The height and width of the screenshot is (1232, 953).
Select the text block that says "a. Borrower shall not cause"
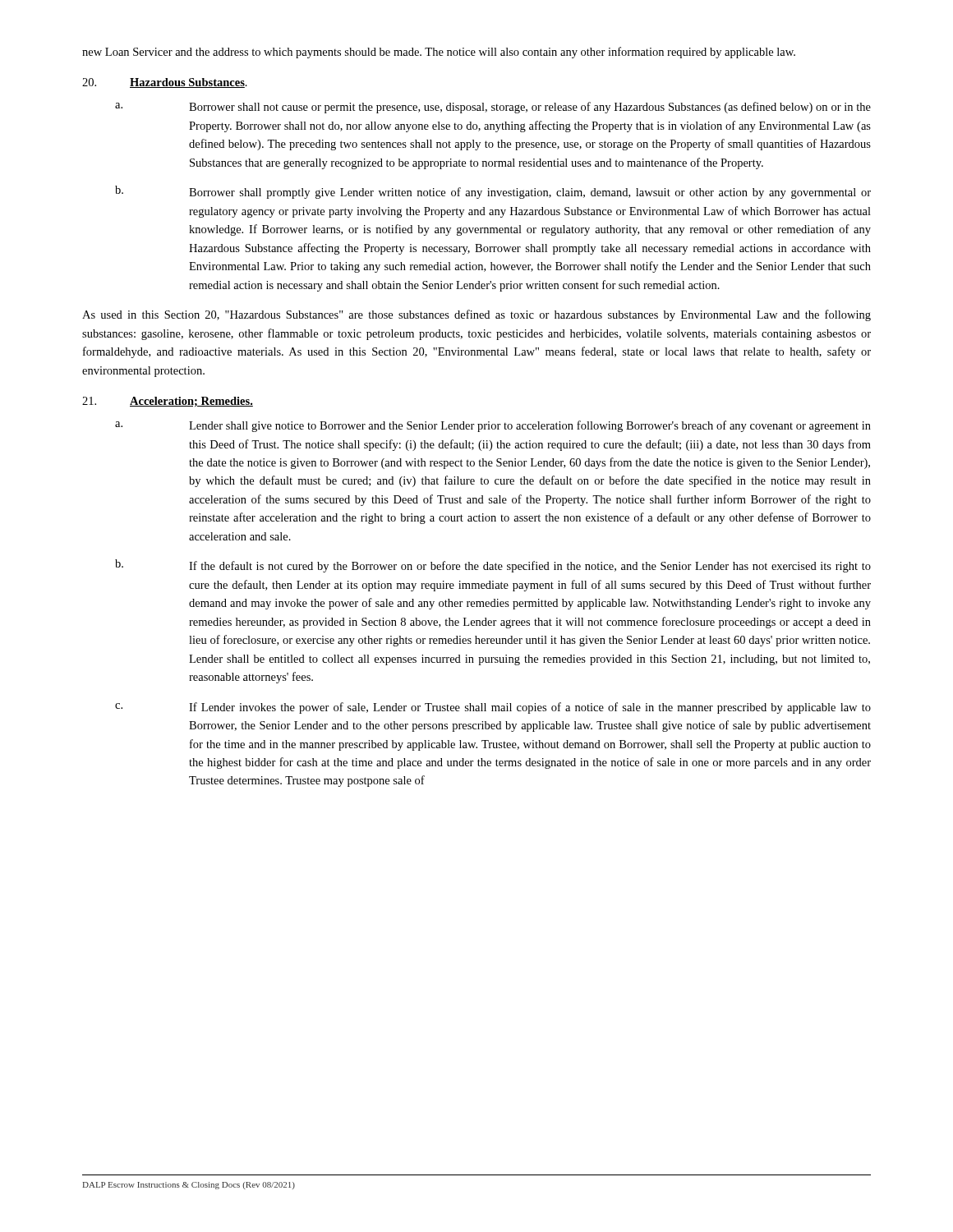(x=476, y=135)
